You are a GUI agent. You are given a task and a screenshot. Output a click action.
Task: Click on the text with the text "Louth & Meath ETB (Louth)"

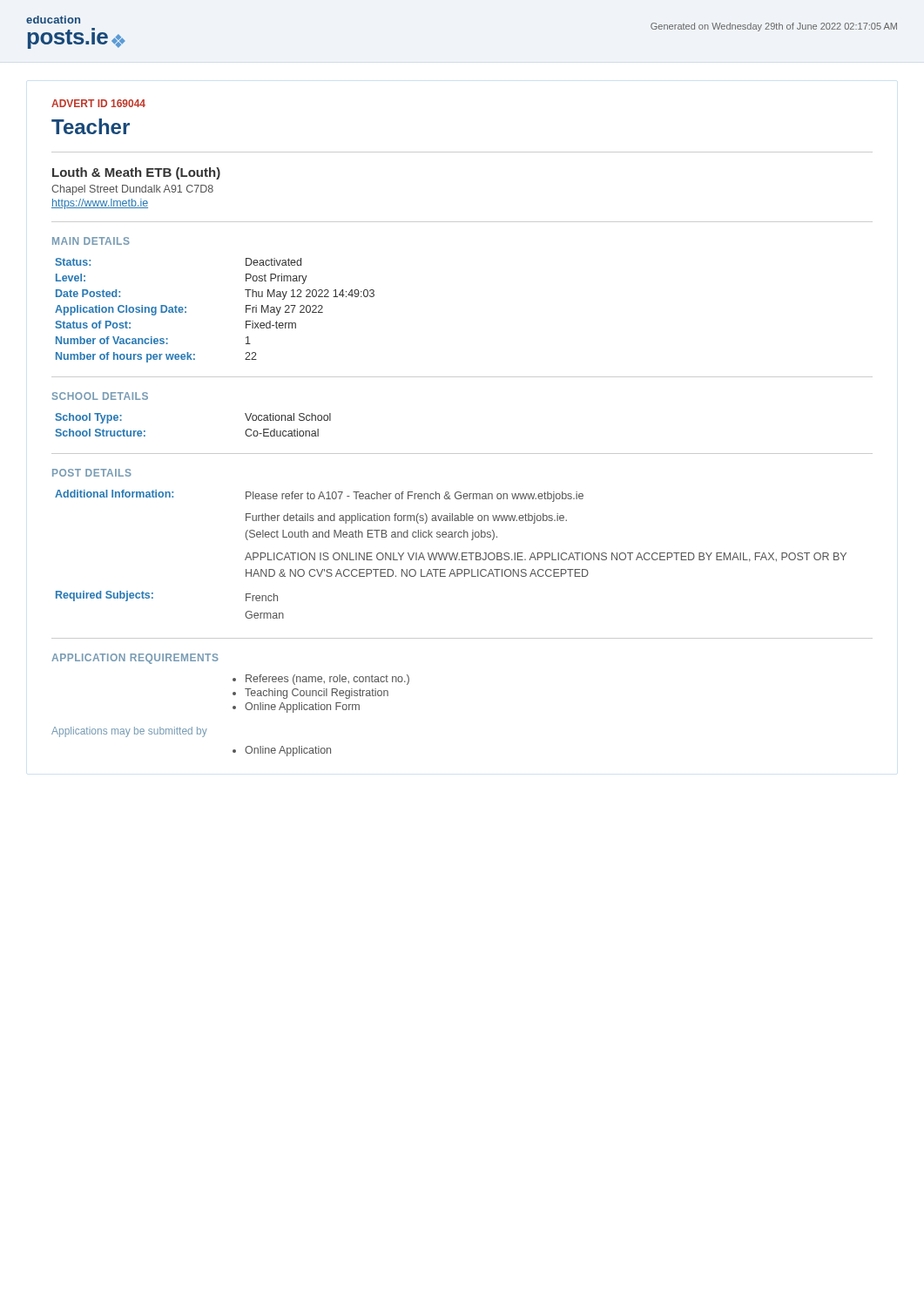click(136, 172)
